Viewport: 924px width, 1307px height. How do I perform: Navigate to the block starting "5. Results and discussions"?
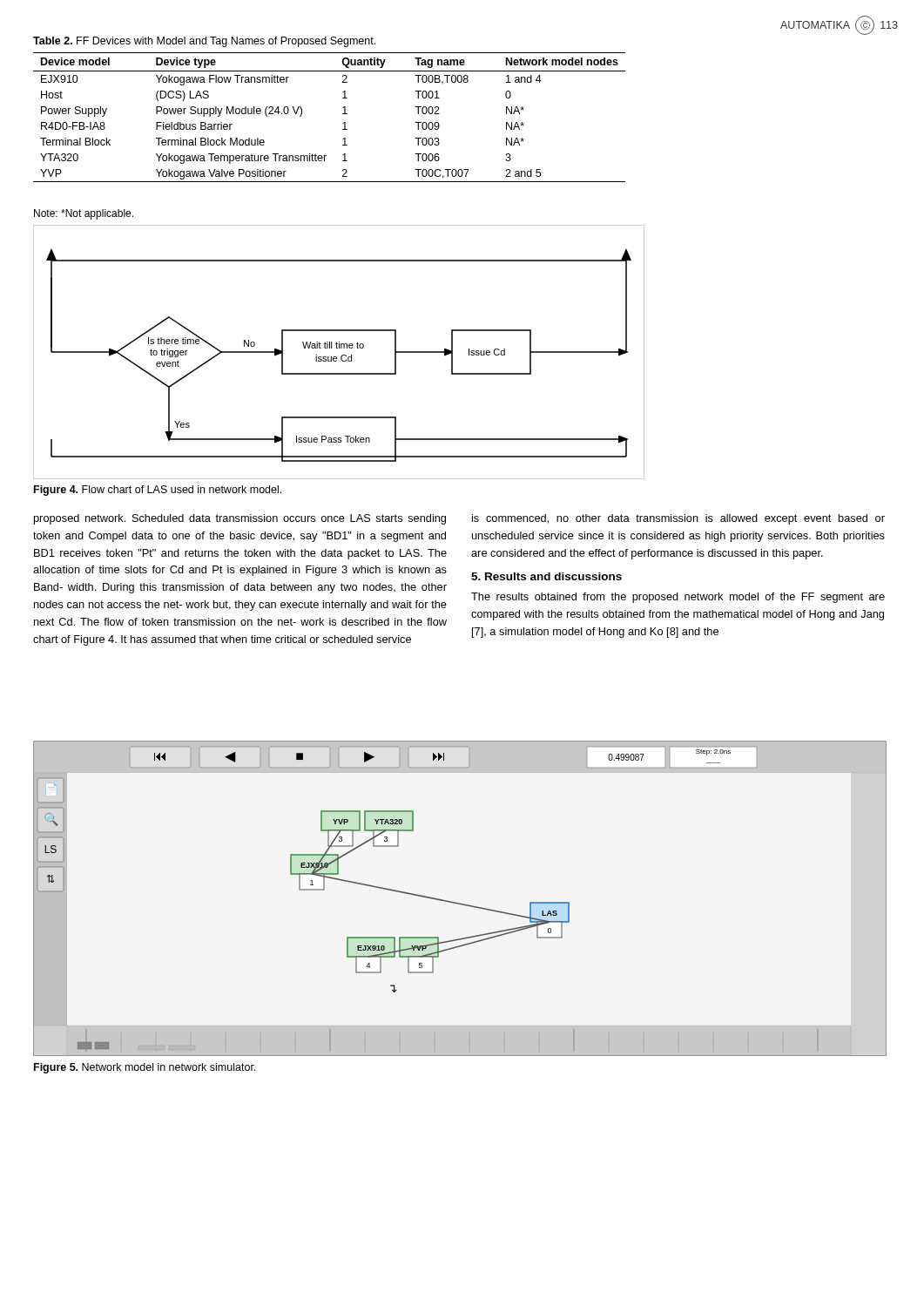[547, 577]
